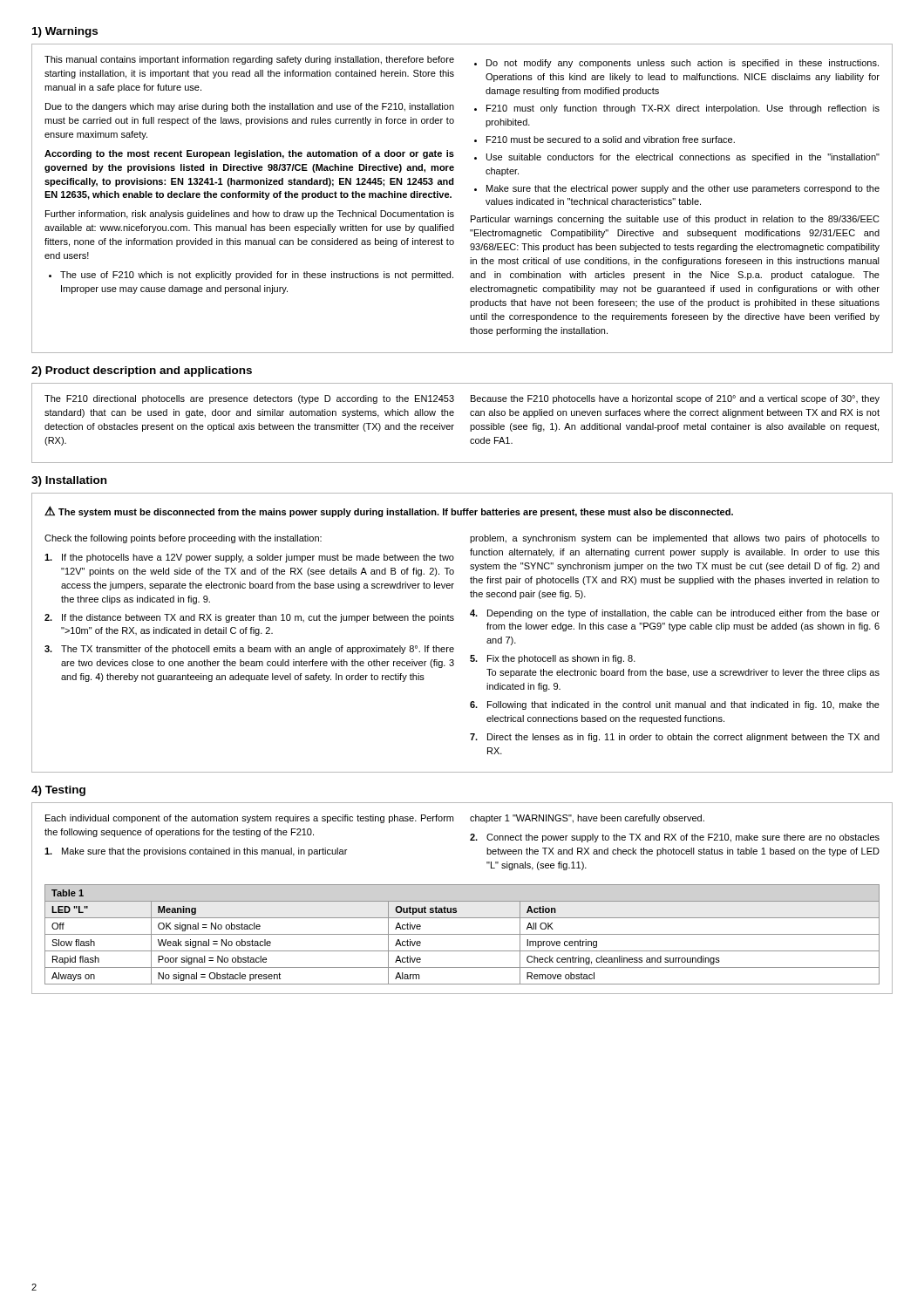The width and height of the screenshot is (924, 1308).
Task: Select the text starting "If the photocells have"
Action: tap(249, 579)
